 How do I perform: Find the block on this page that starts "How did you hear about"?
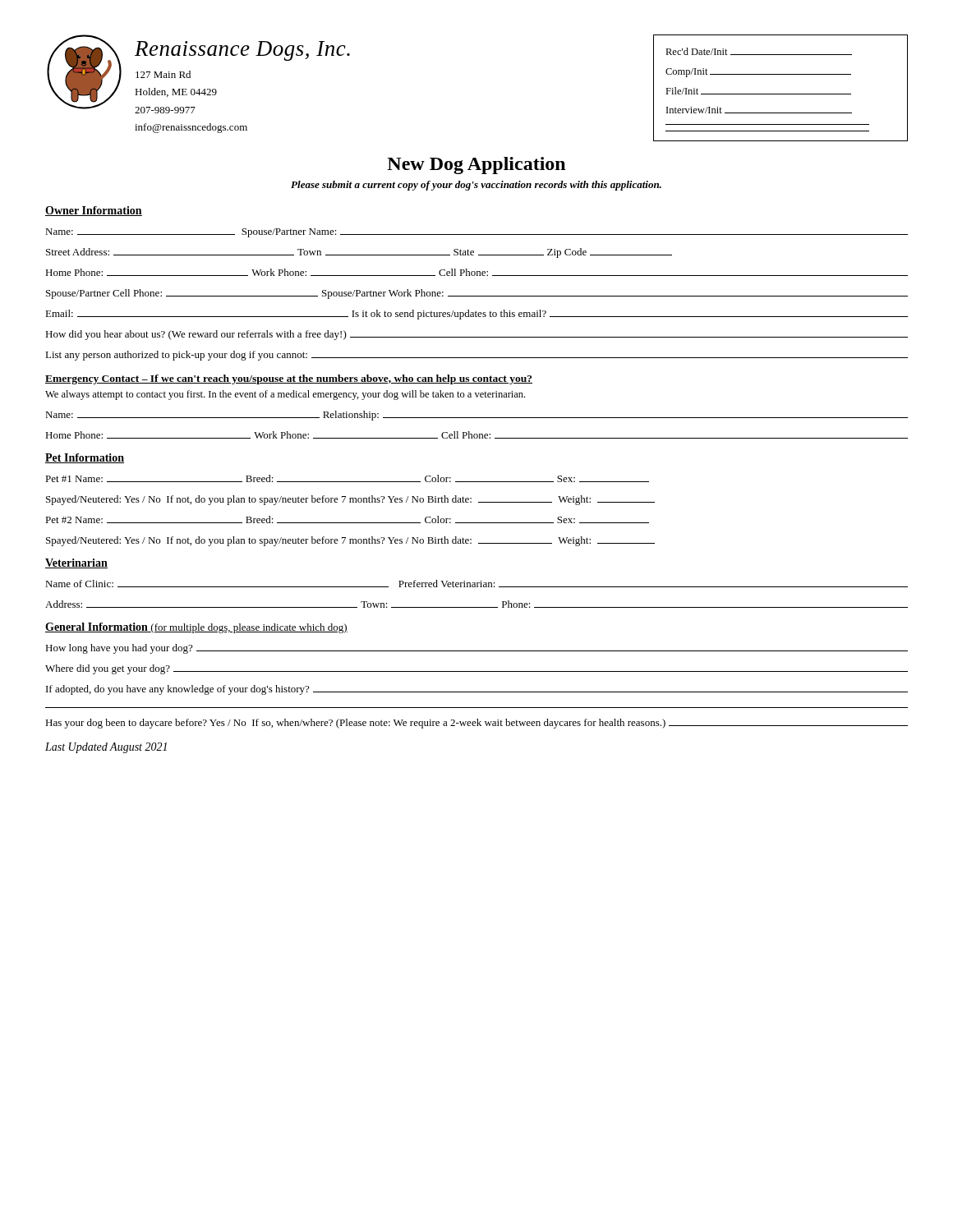pos(476,334)
